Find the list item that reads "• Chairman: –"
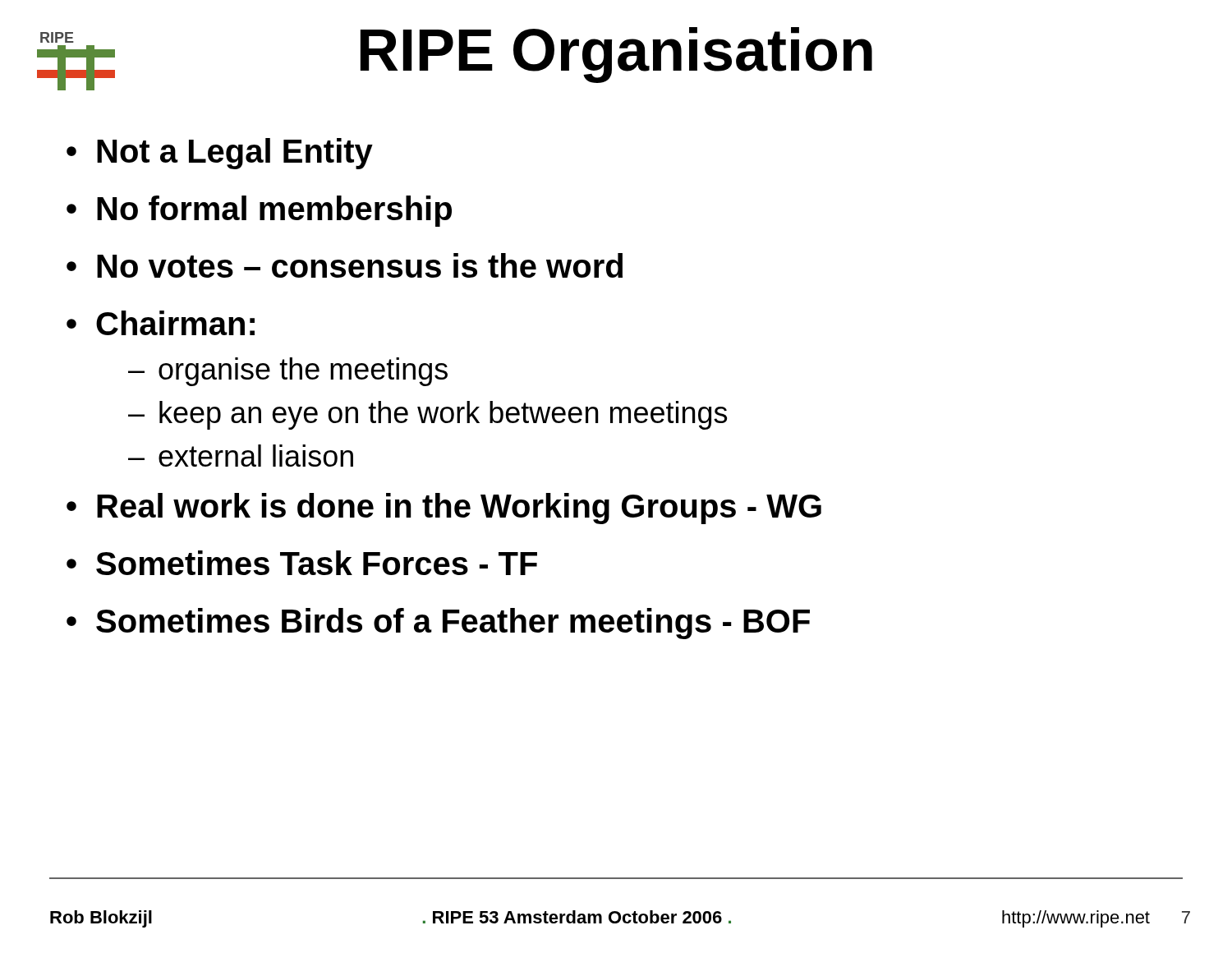The image size is (1232, 953). (397, 393)
